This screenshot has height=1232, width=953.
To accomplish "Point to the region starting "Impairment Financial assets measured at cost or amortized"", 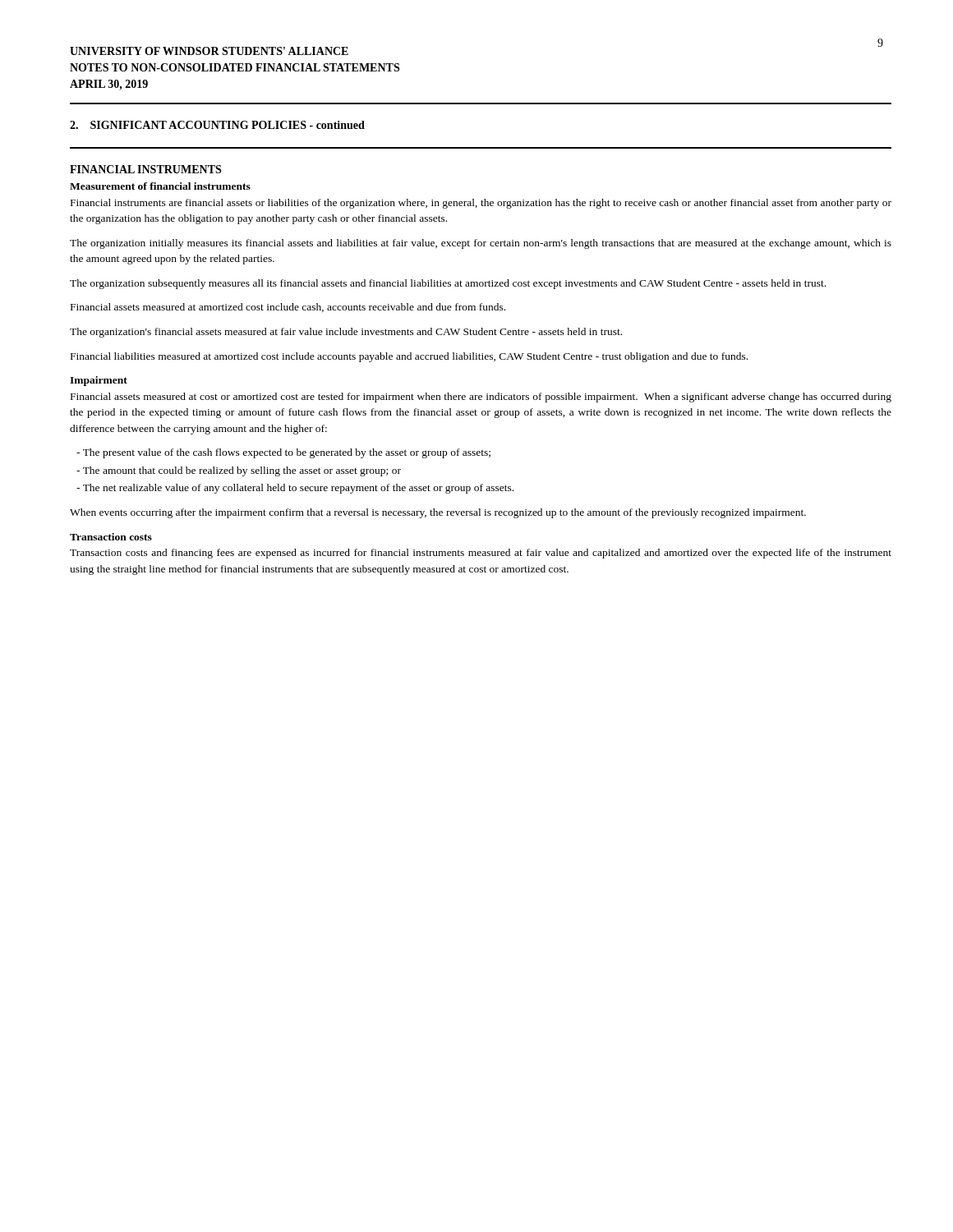I will pos(481,404).
